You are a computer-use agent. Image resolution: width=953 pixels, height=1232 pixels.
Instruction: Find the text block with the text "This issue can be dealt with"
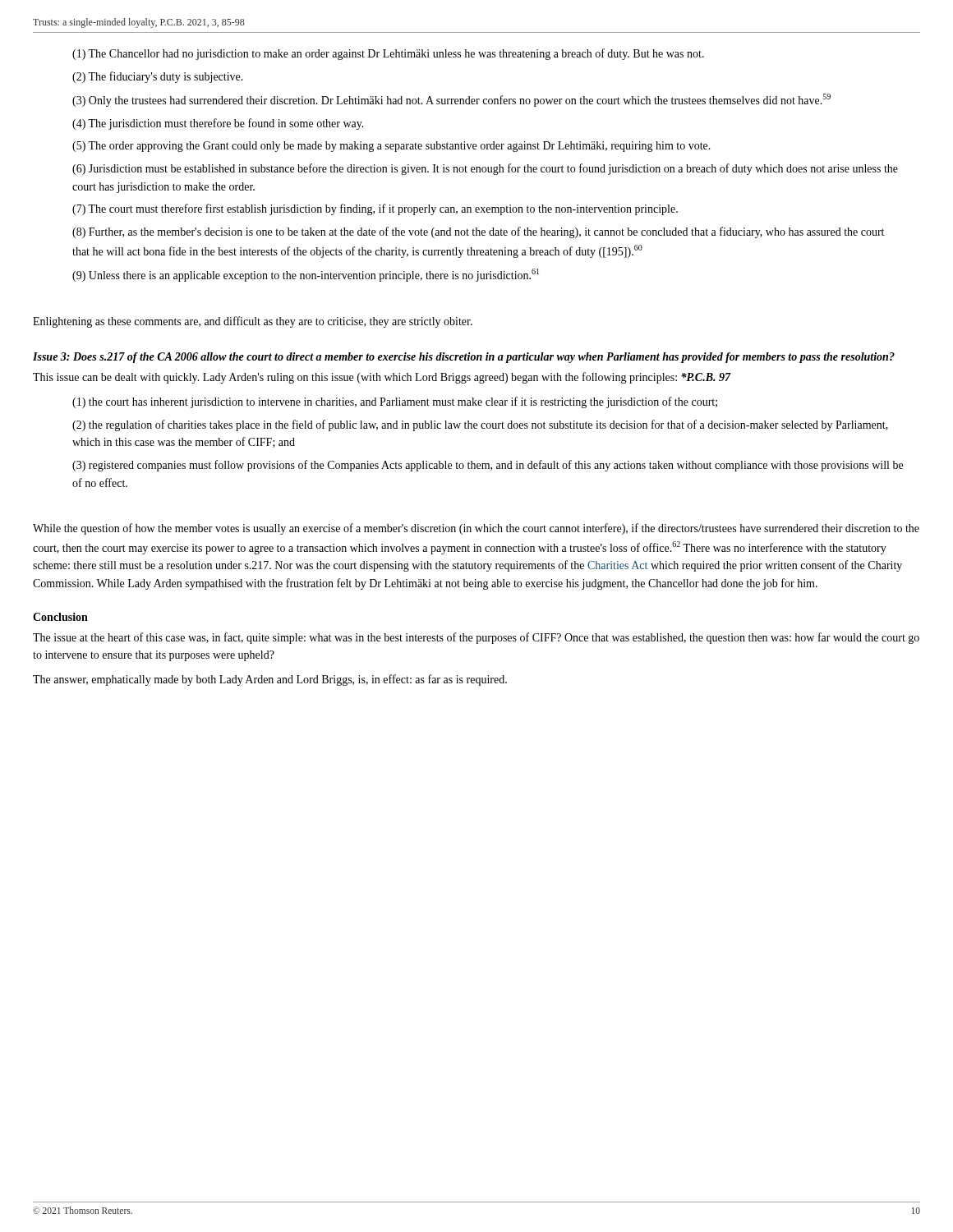tap(382, 378)
